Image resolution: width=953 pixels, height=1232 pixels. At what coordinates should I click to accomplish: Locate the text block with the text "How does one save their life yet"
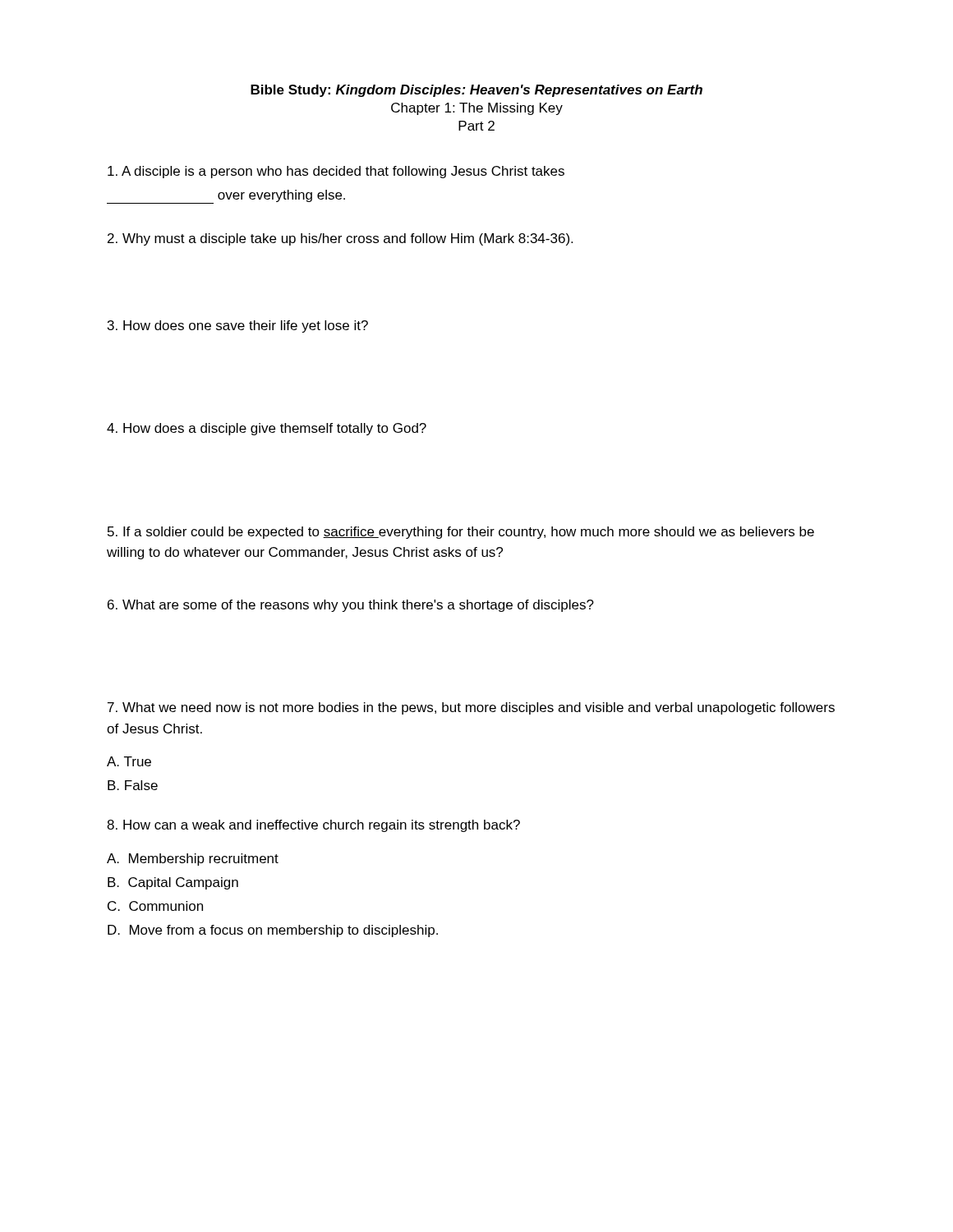pos(238,325)
